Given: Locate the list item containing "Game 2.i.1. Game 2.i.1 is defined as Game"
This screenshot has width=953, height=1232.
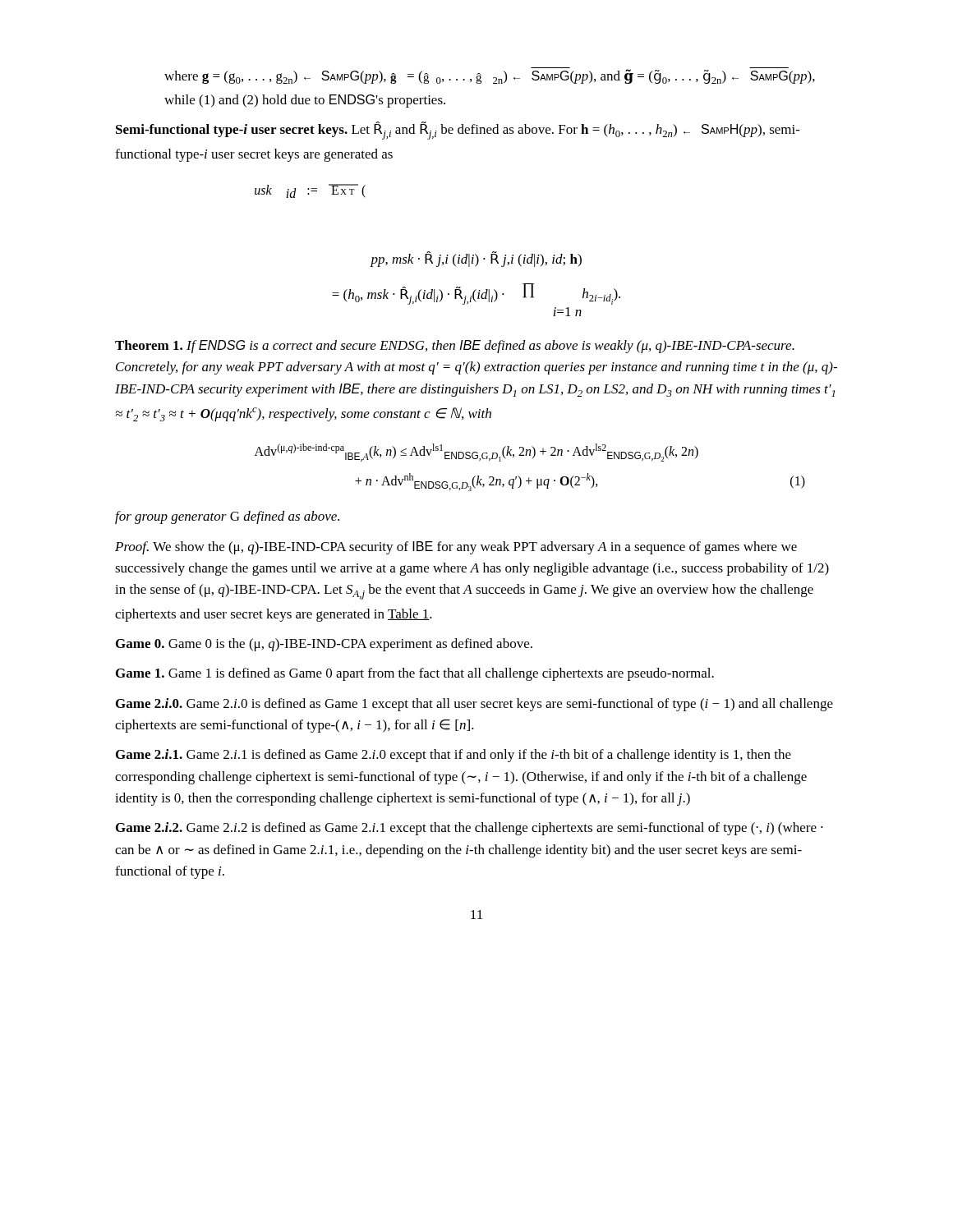Looking at the screenshot, I should (x=476, y=777).
